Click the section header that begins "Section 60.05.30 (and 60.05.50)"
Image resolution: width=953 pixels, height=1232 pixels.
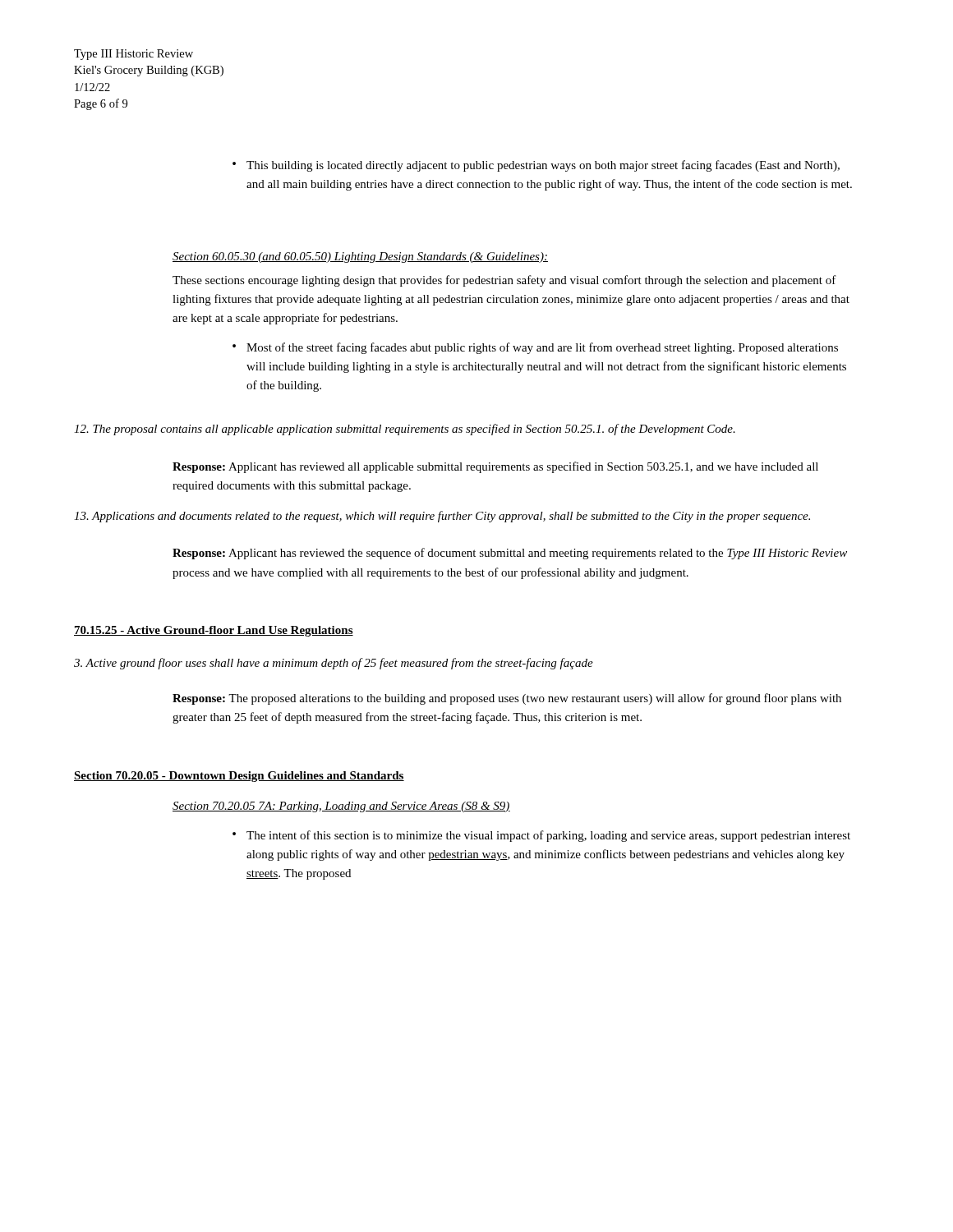(360, 256)
